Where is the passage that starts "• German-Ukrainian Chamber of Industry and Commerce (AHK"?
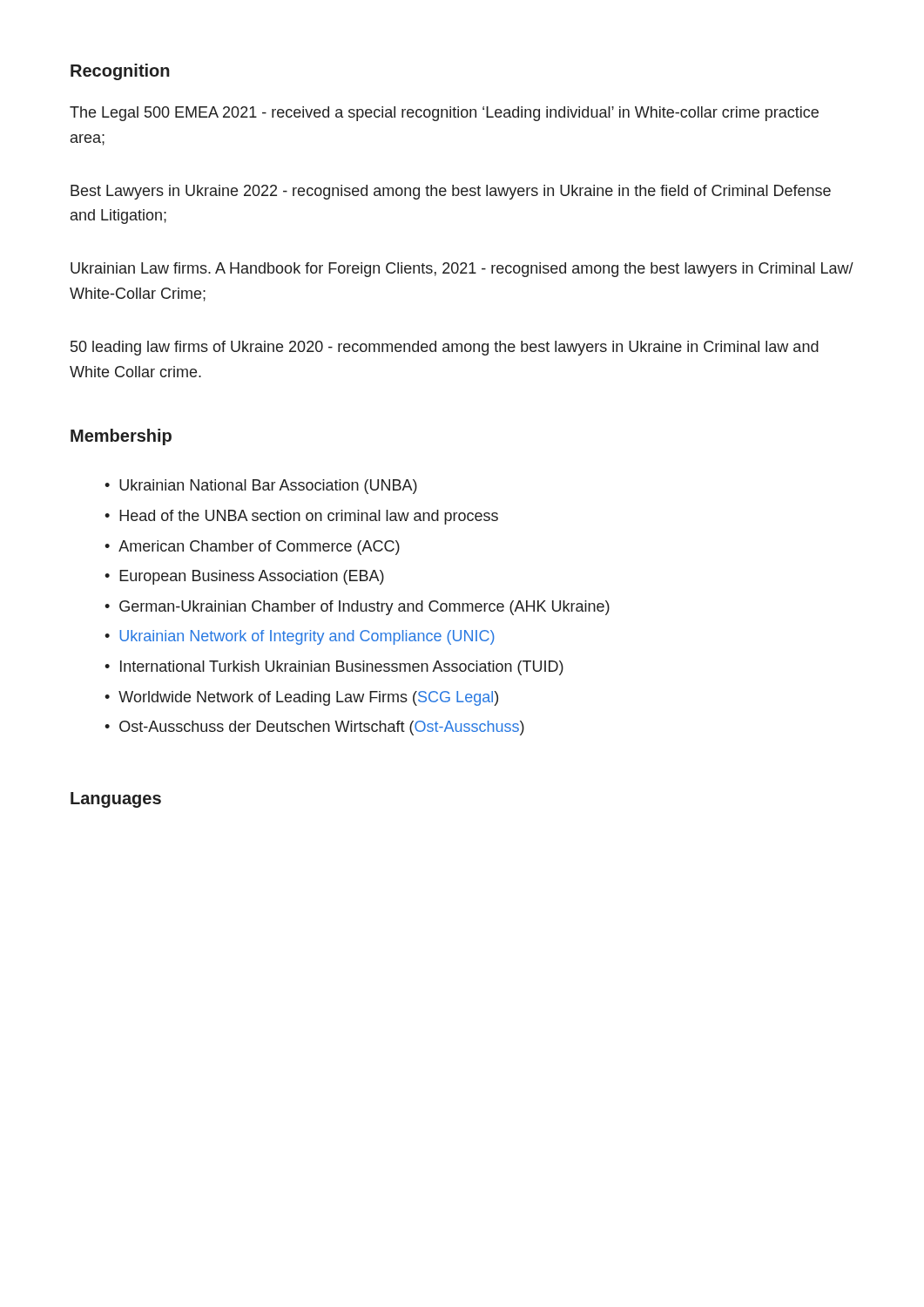Screen dimensions: 1307x924 pyautogui.click(x=357, y=606)
